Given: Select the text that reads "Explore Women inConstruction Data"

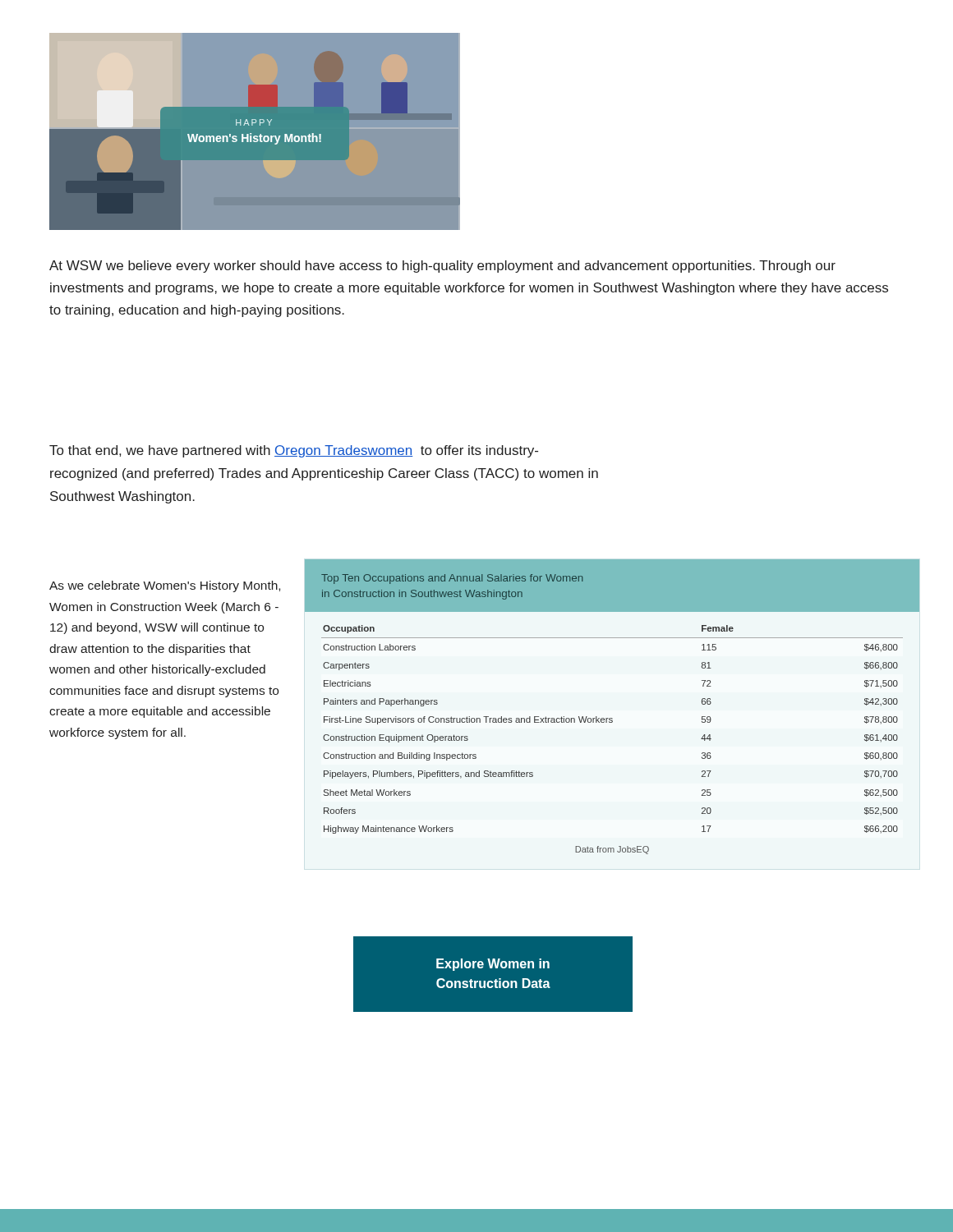Looking at the screenshot, I should tap(493, 974).
